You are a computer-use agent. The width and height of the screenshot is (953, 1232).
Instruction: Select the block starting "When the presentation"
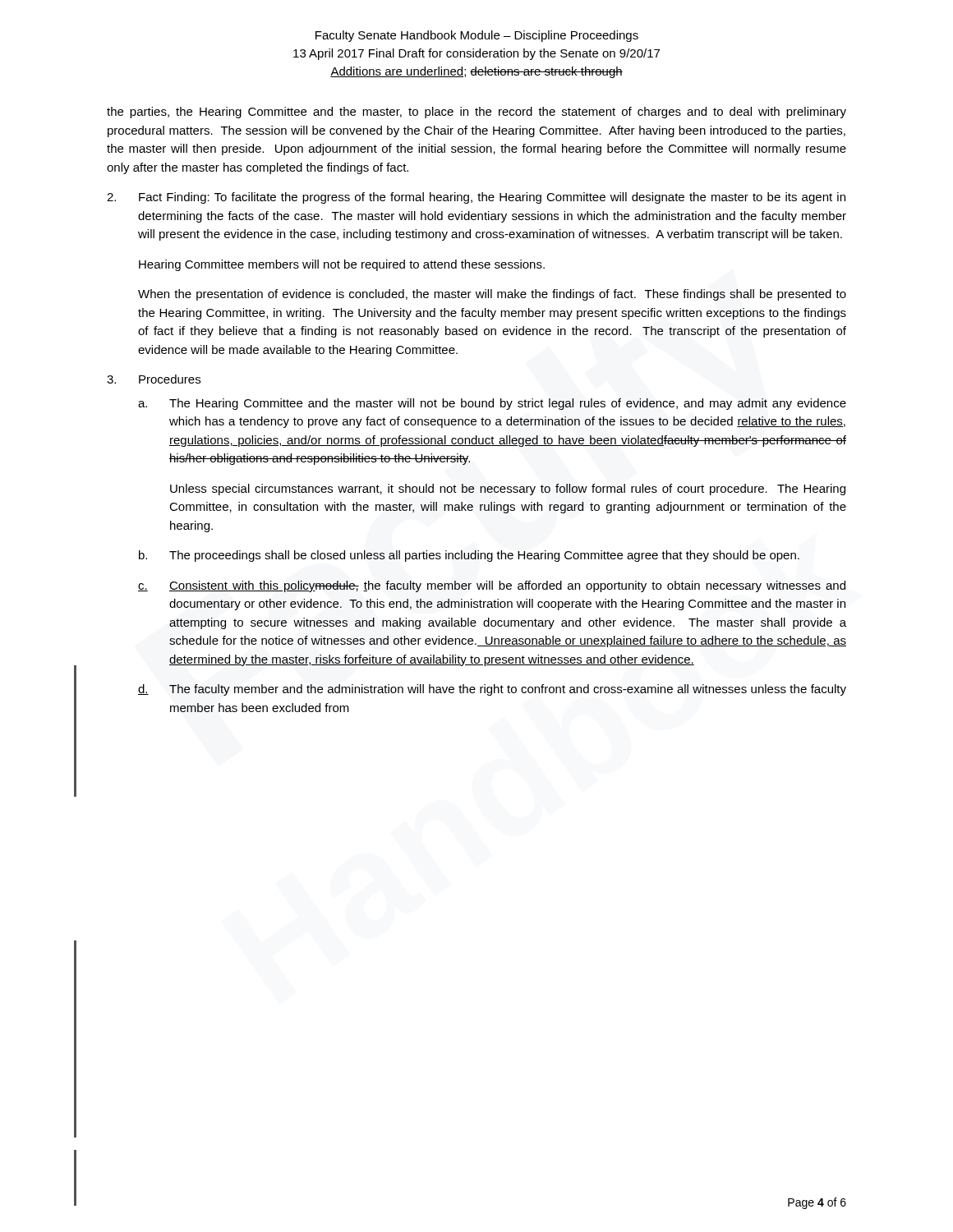pyautogui.click(x=492, y=322)
